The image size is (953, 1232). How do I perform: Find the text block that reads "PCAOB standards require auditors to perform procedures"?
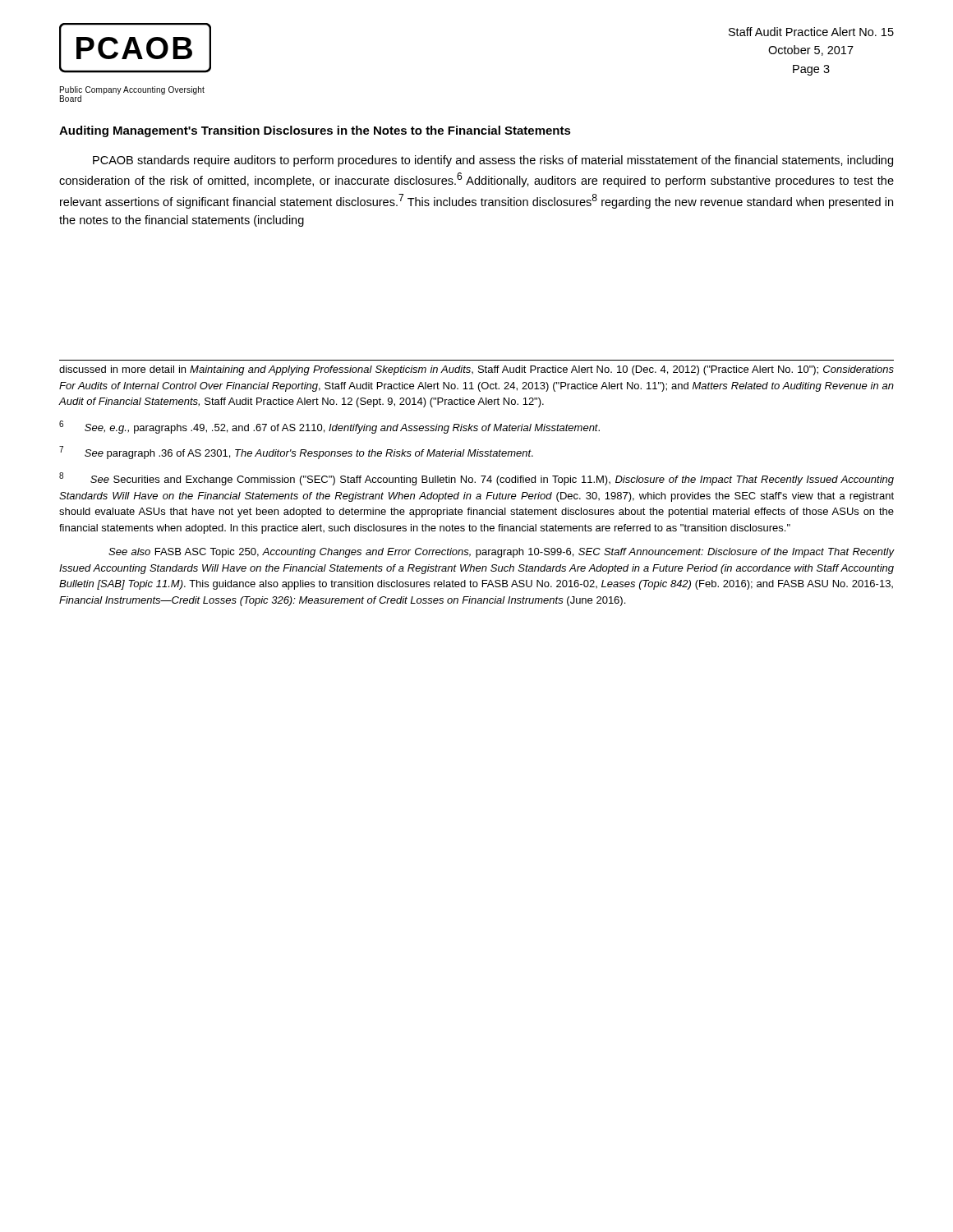click(x=476, y=190)
